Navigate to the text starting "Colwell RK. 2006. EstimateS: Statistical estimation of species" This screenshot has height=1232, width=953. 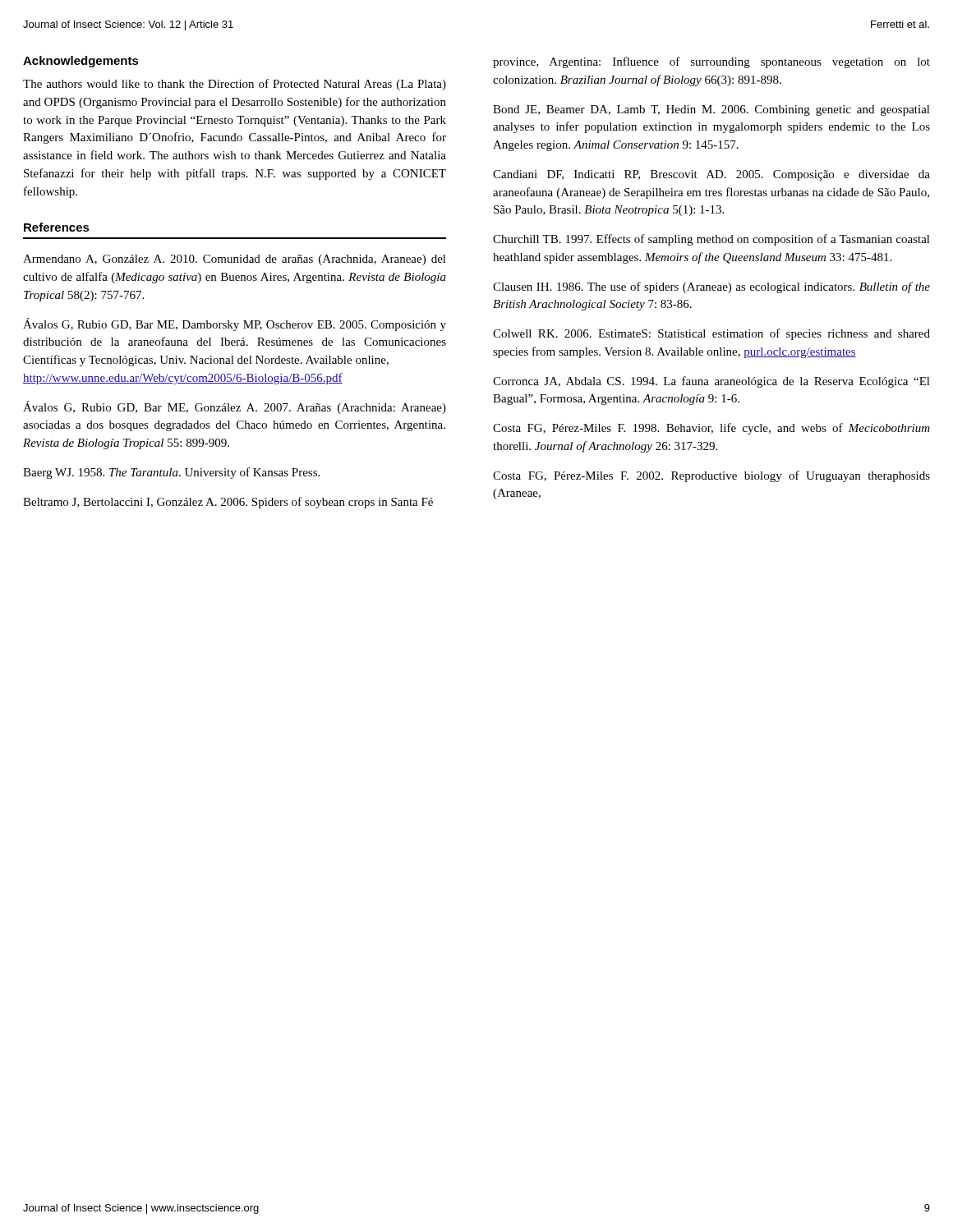pyautogui.click(x=711, y=342)
